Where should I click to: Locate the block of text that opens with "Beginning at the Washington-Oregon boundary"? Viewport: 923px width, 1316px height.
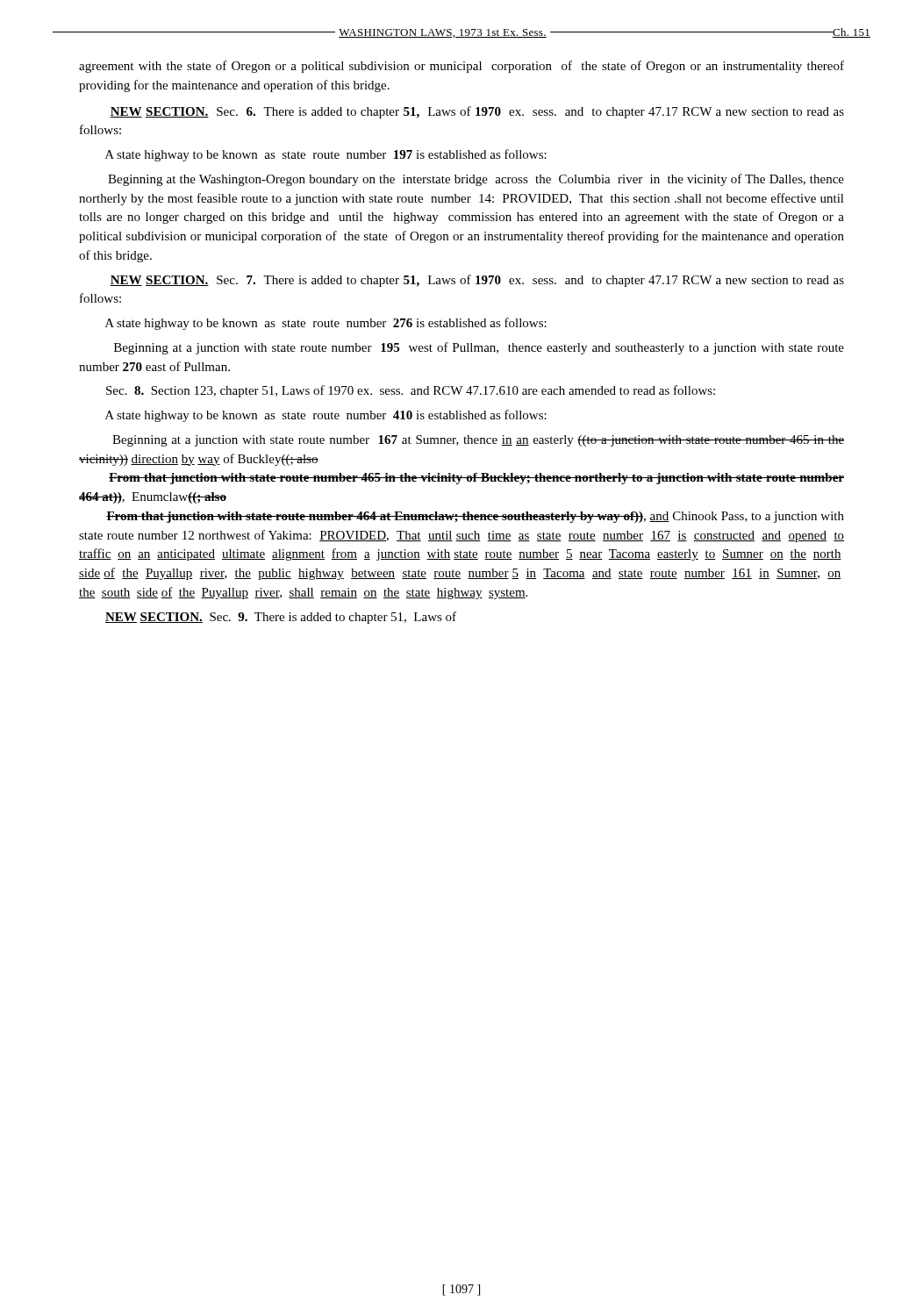click(462, 218)
